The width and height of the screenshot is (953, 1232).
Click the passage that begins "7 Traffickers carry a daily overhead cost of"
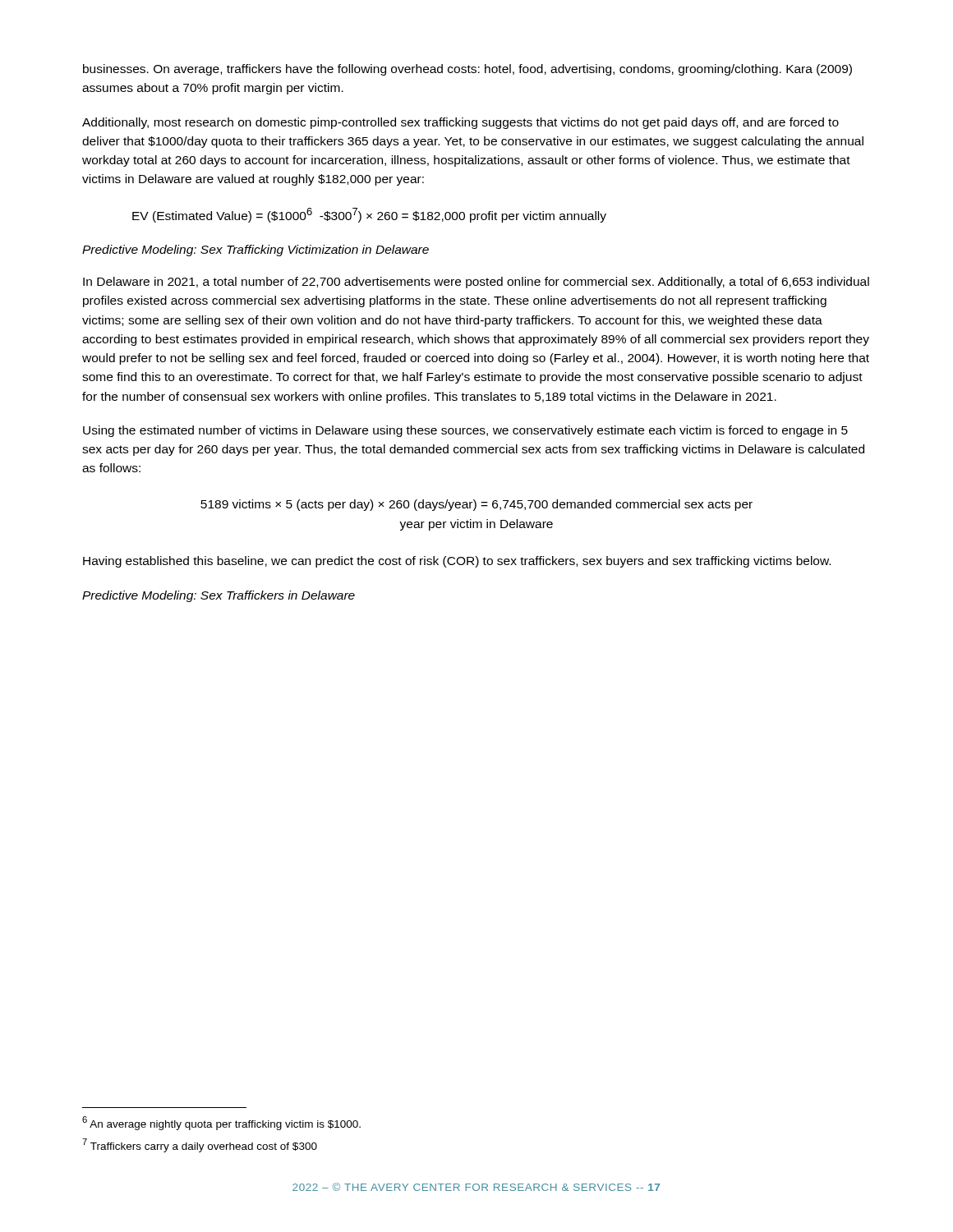(200, 1145)
